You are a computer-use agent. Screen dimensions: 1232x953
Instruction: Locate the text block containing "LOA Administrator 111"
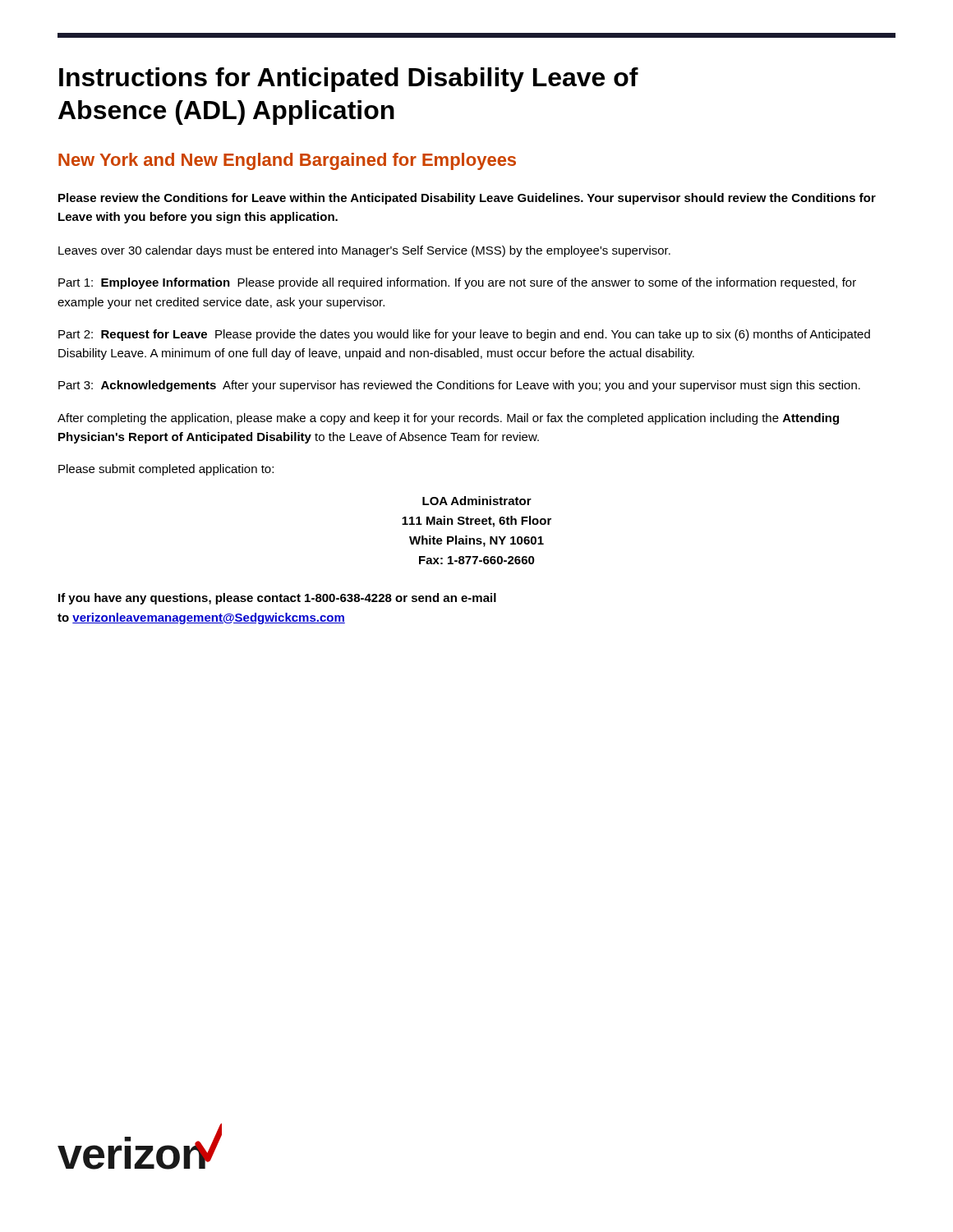tap(476, 530)
